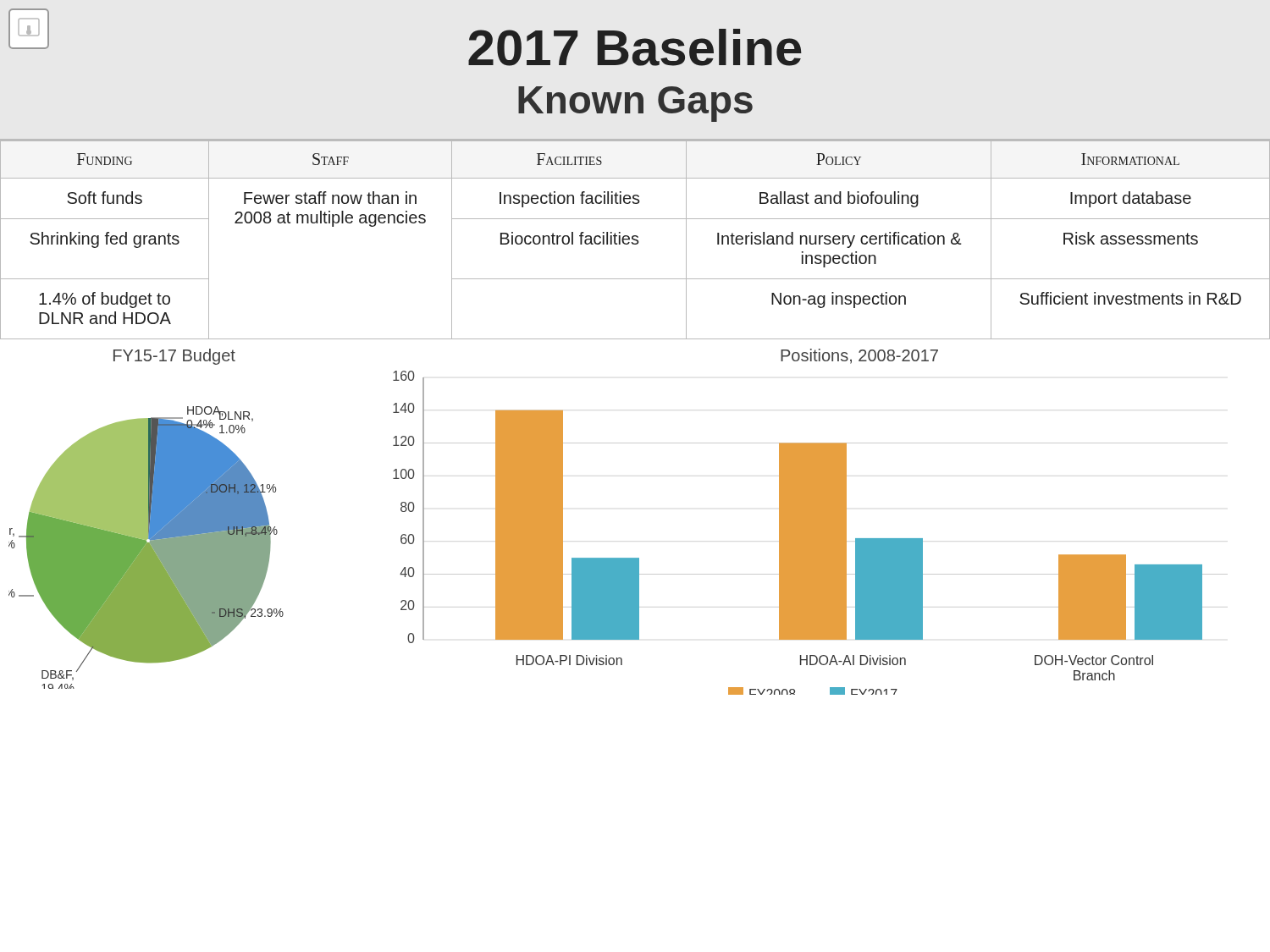Click on the grouped bar chart
Image resolution: width=1270 pixels, height=952 pixels.
coord(809,530)
